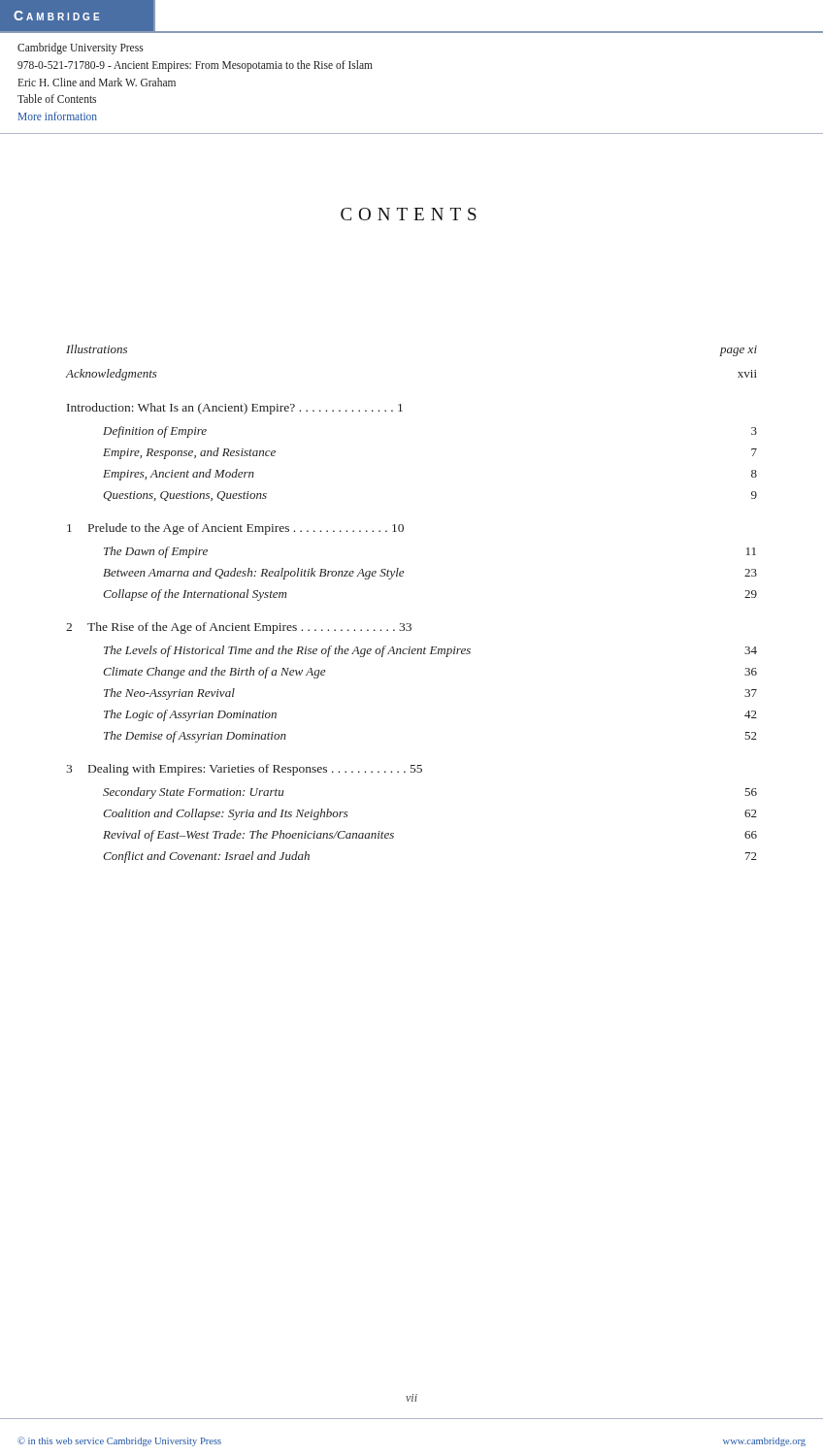Image resolution: width=823 pixels, height=1456 pixels.
Task: Click the title
Action: [412, 214]
